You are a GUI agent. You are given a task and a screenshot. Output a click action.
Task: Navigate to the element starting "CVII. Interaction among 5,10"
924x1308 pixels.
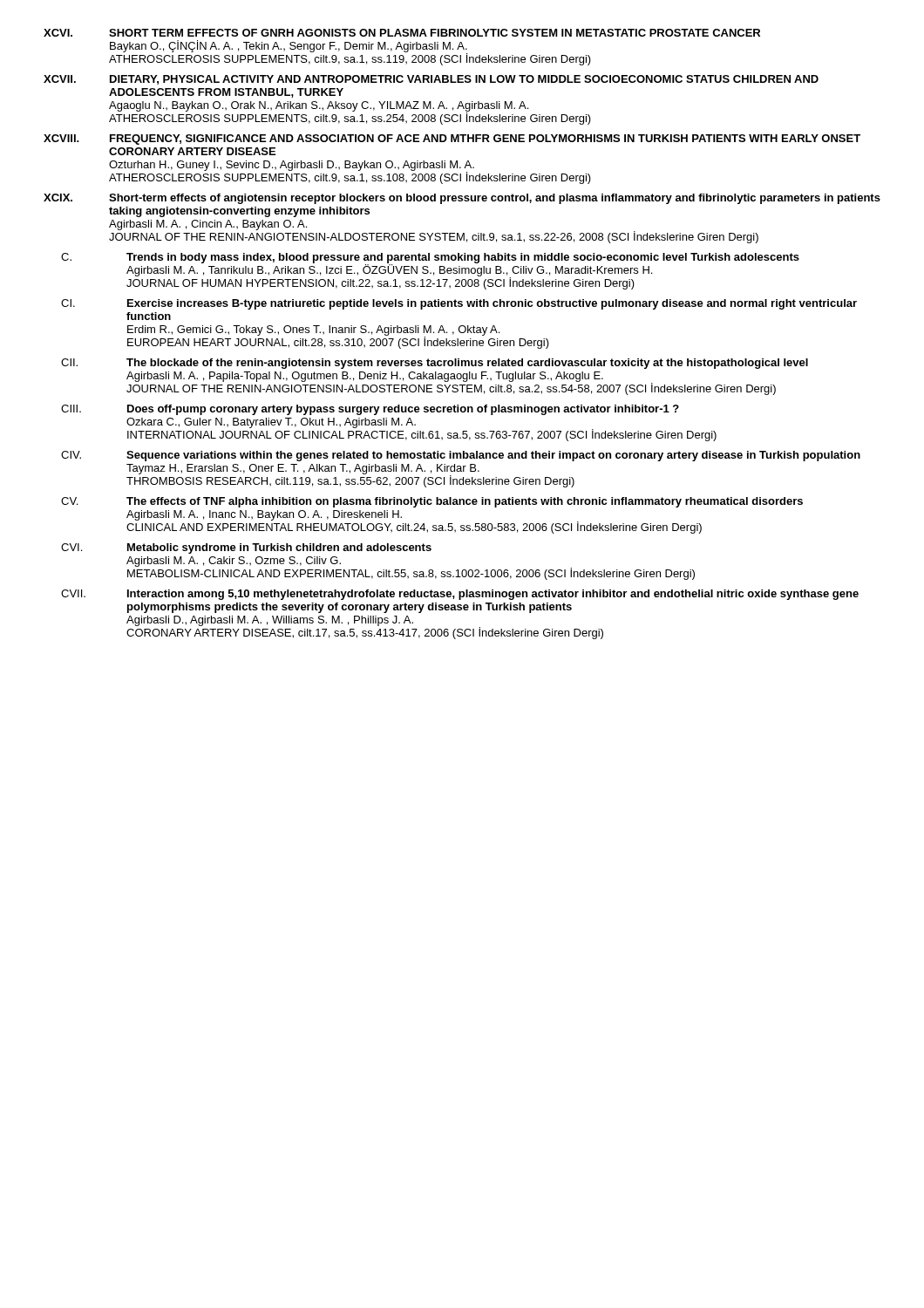tap(462, 613)
